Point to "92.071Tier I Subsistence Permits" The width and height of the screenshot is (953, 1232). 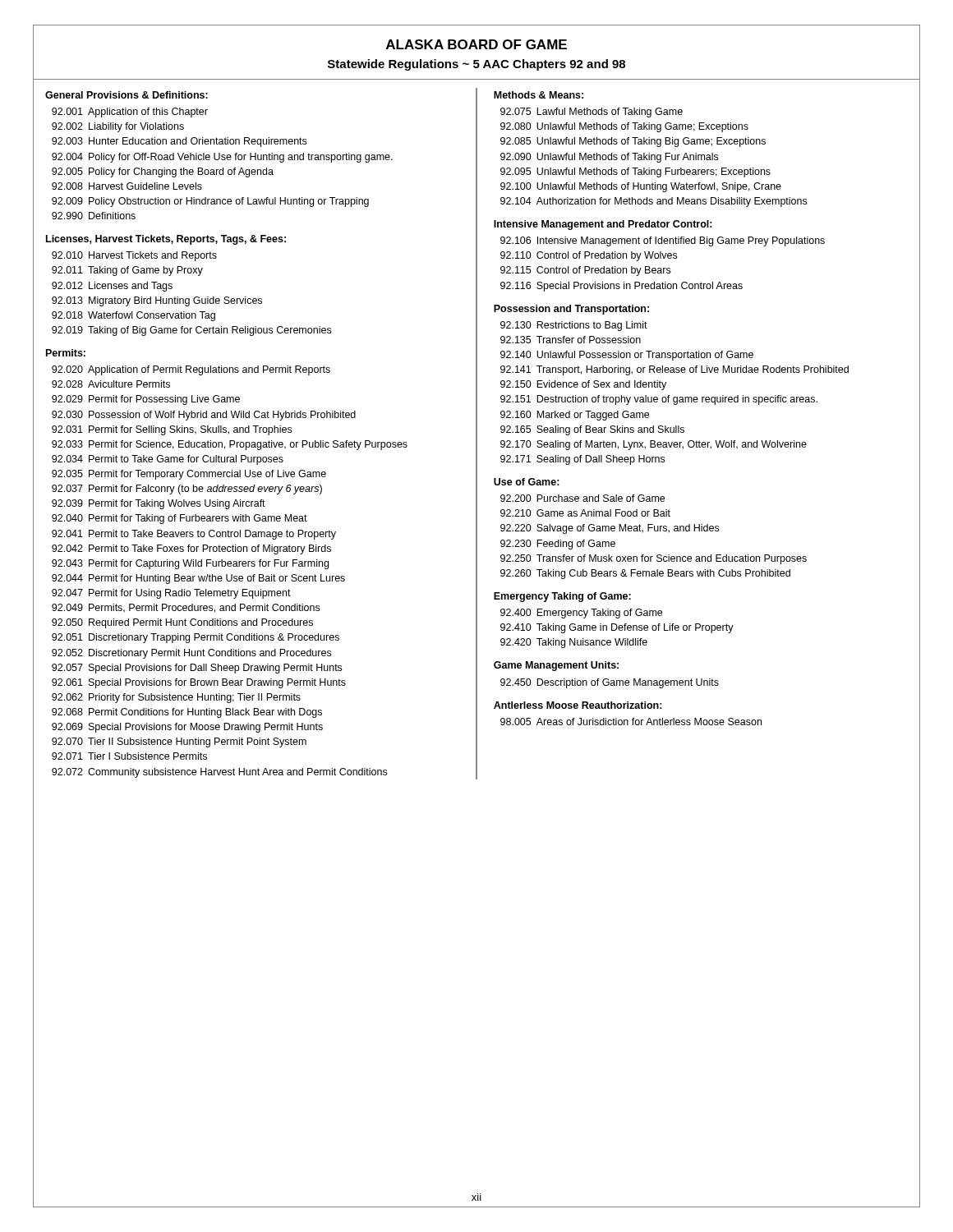pyautogui.click(x=129, y=756)
